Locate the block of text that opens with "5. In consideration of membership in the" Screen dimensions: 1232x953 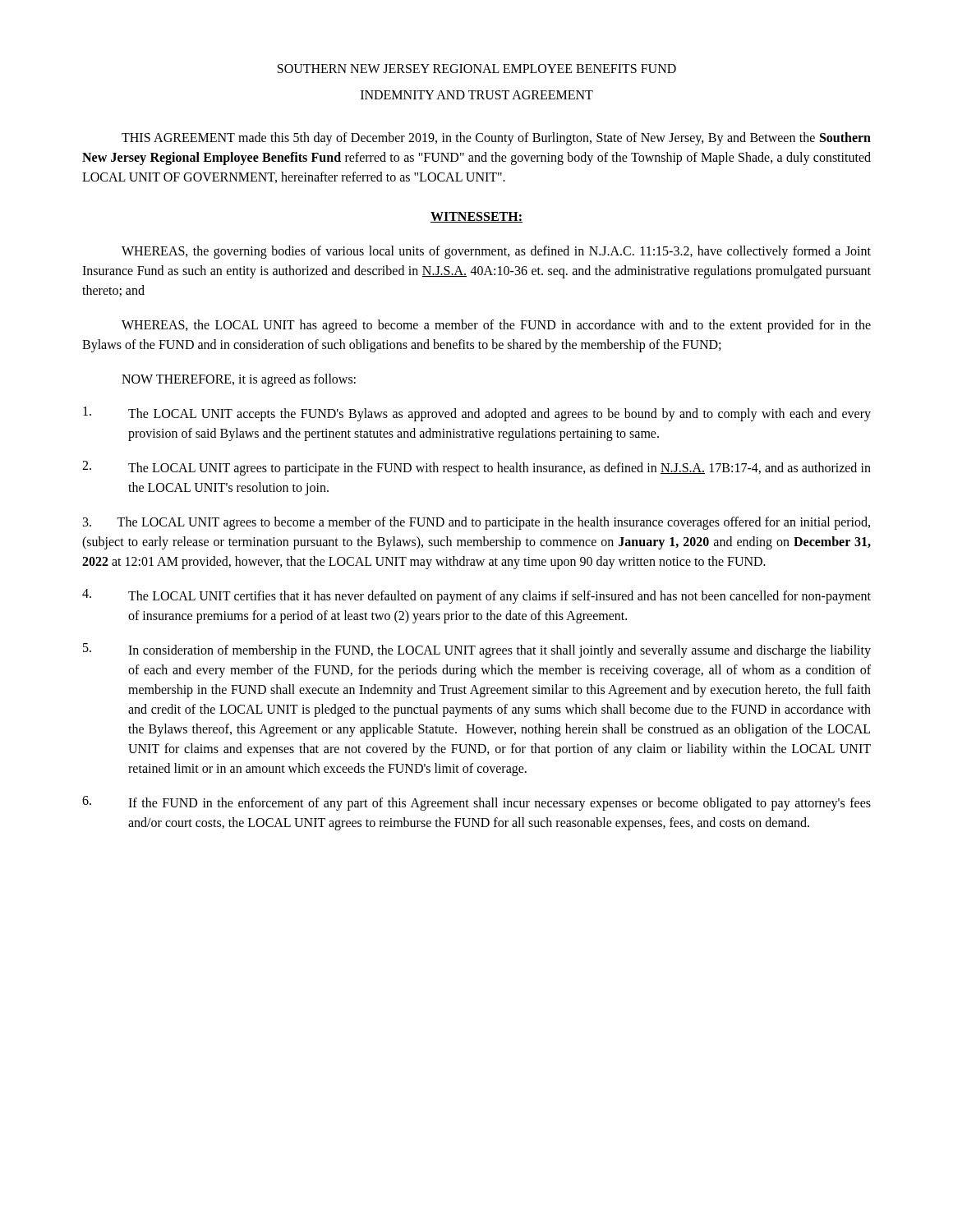(x=476, y=710)
